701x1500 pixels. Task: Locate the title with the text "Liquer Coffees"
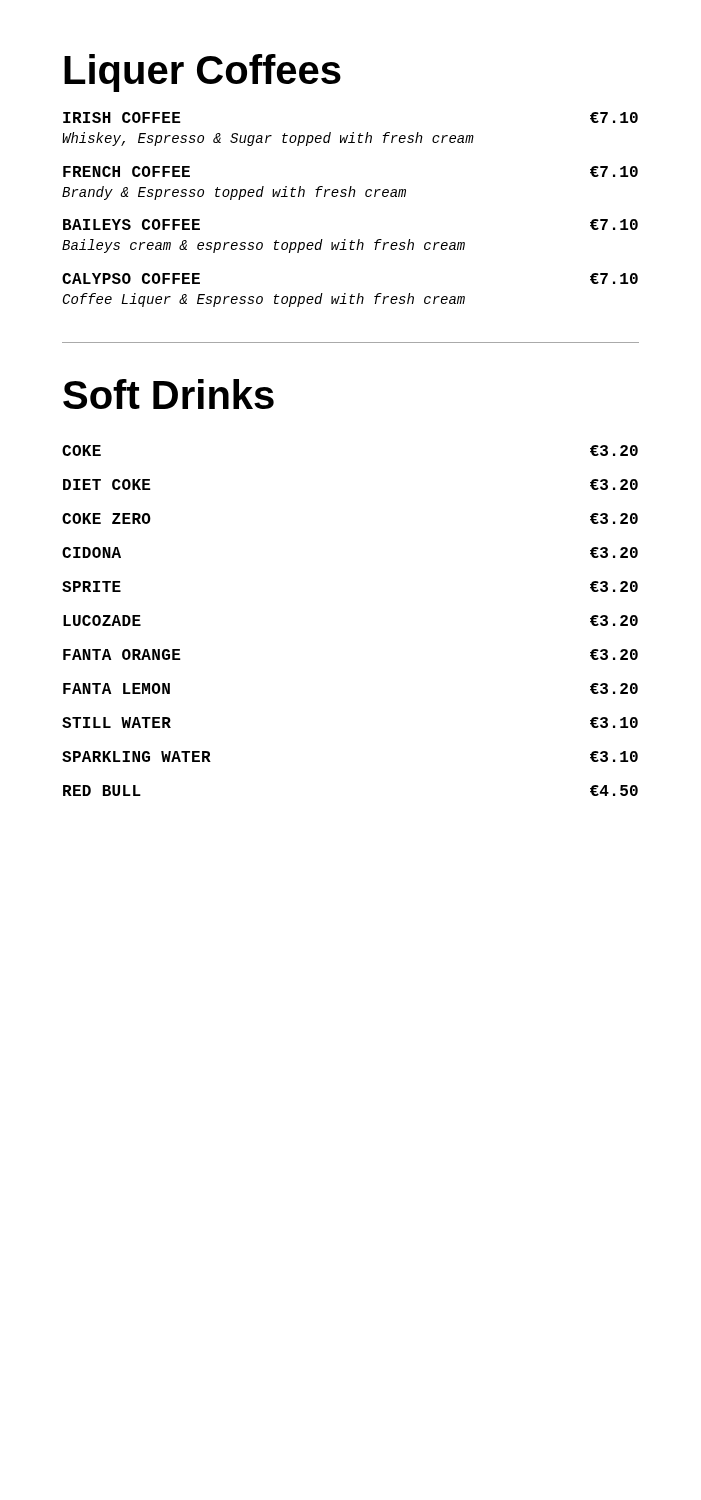click(202, 70)
